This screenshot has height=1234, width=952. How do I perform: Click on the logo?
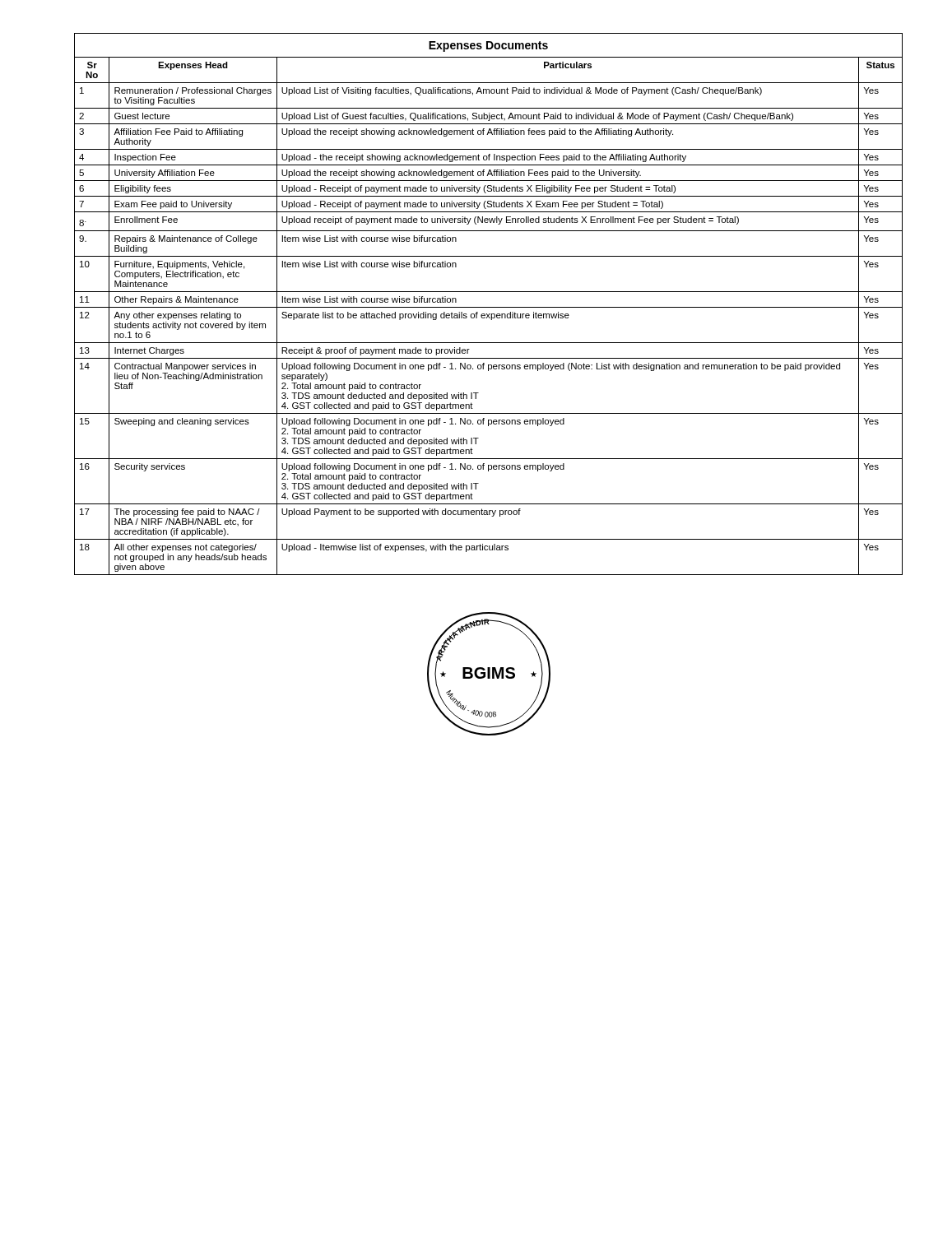488,675
